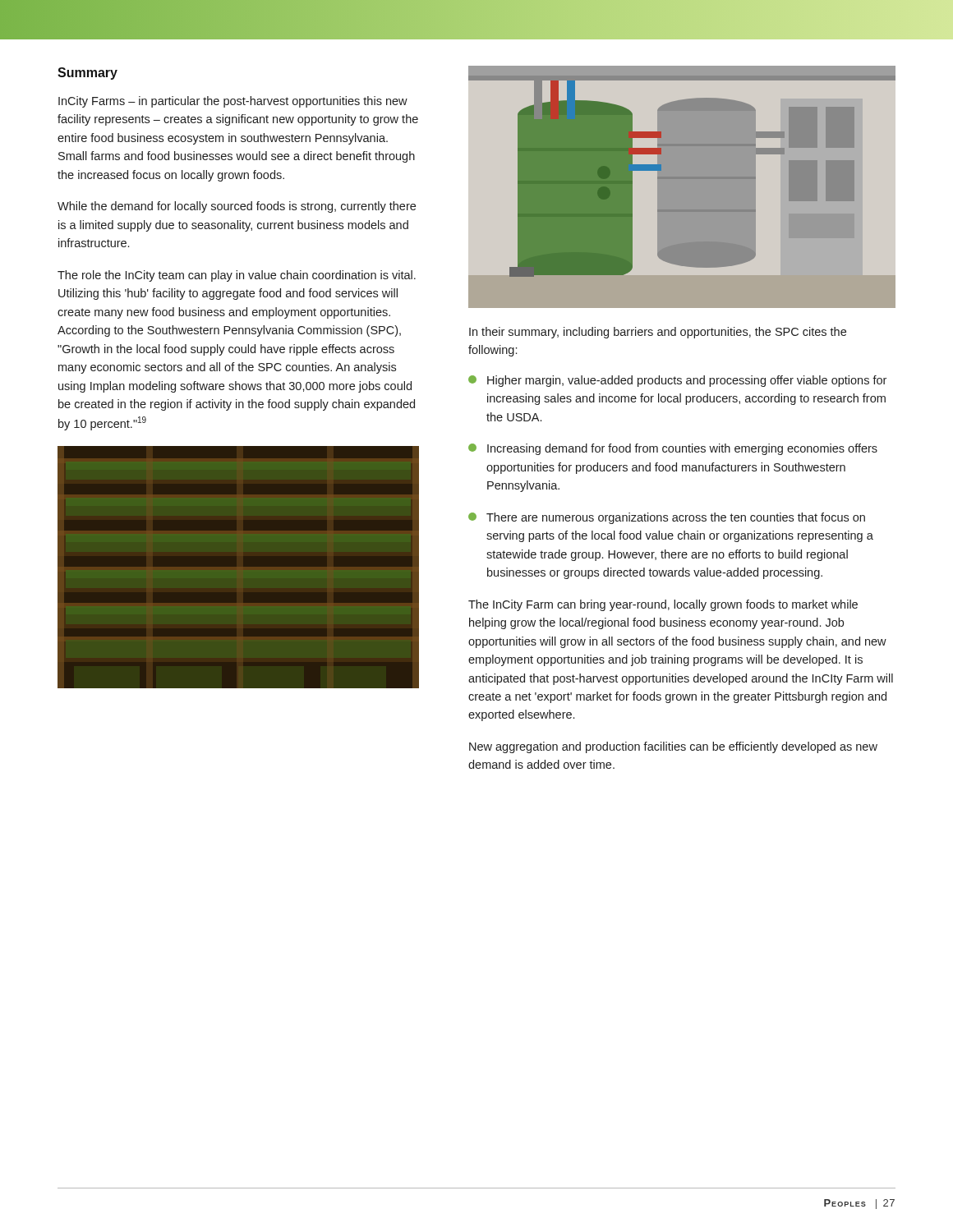Click on the text block that says "While the demand for locally sourced foods is"
Viewport: 953px width, 1232px height.
237,225
